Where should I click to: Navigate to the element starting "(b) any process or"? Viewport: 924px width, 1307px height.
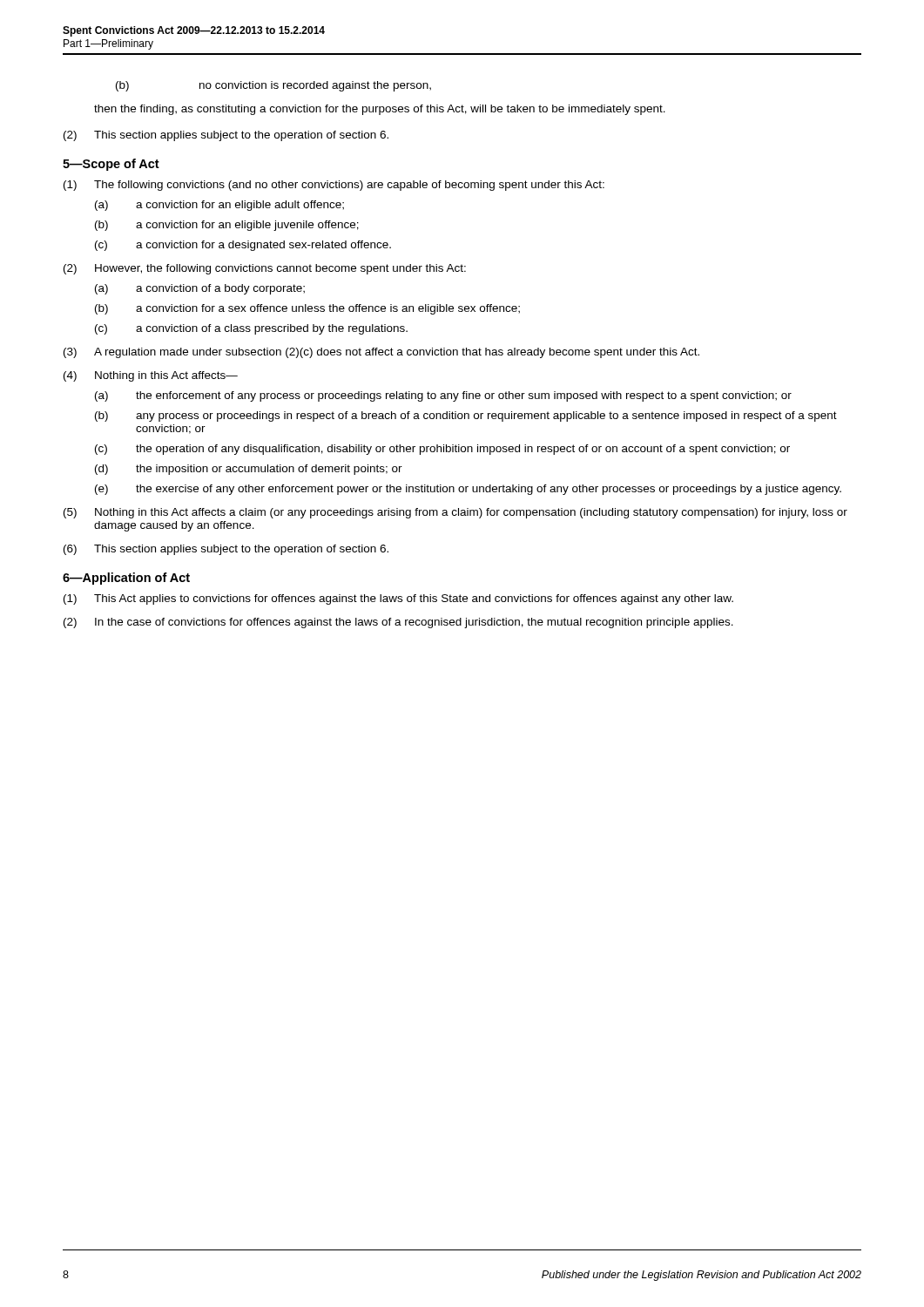coord(478,422)
